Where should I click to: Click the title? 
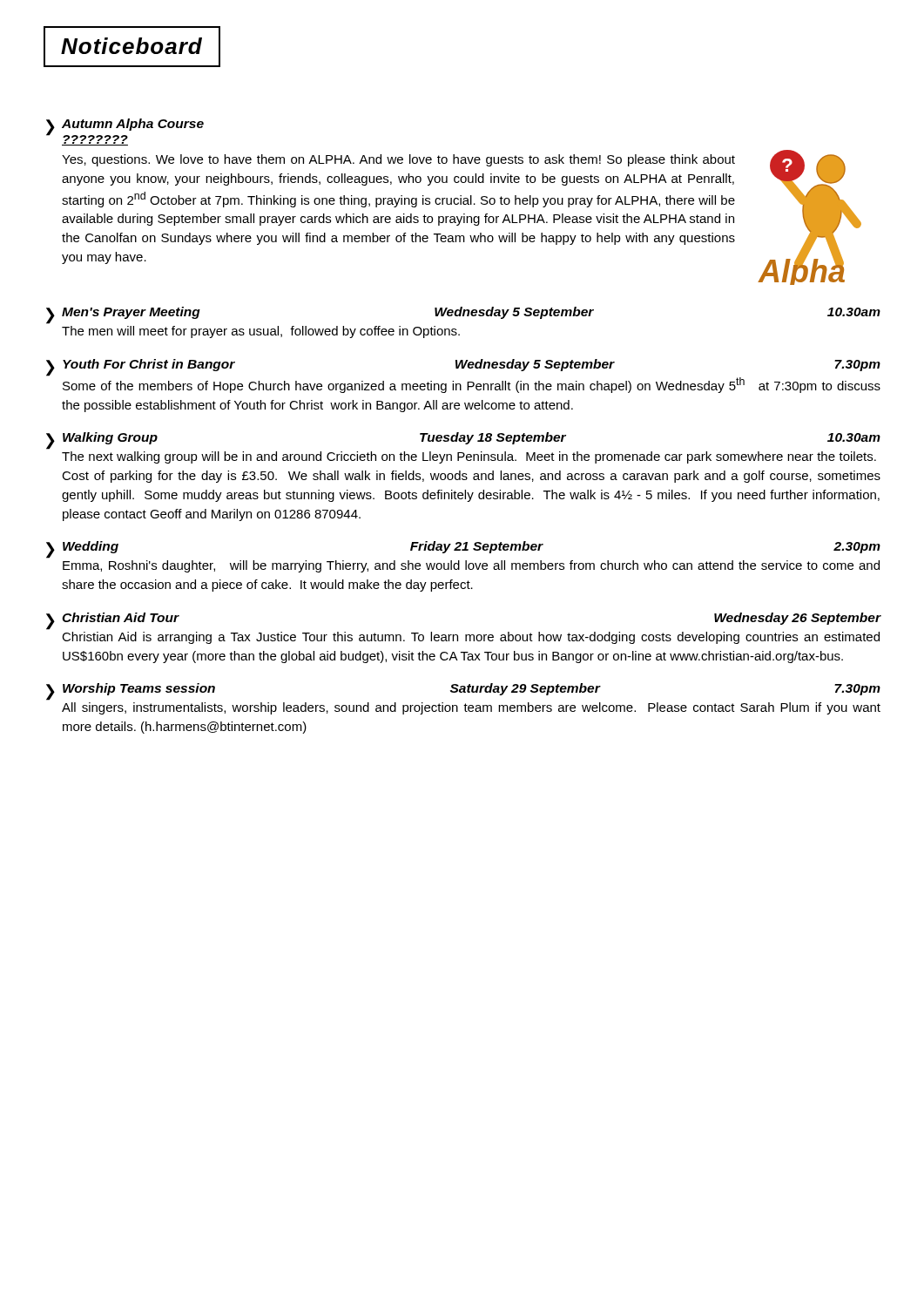pos(132,47)
